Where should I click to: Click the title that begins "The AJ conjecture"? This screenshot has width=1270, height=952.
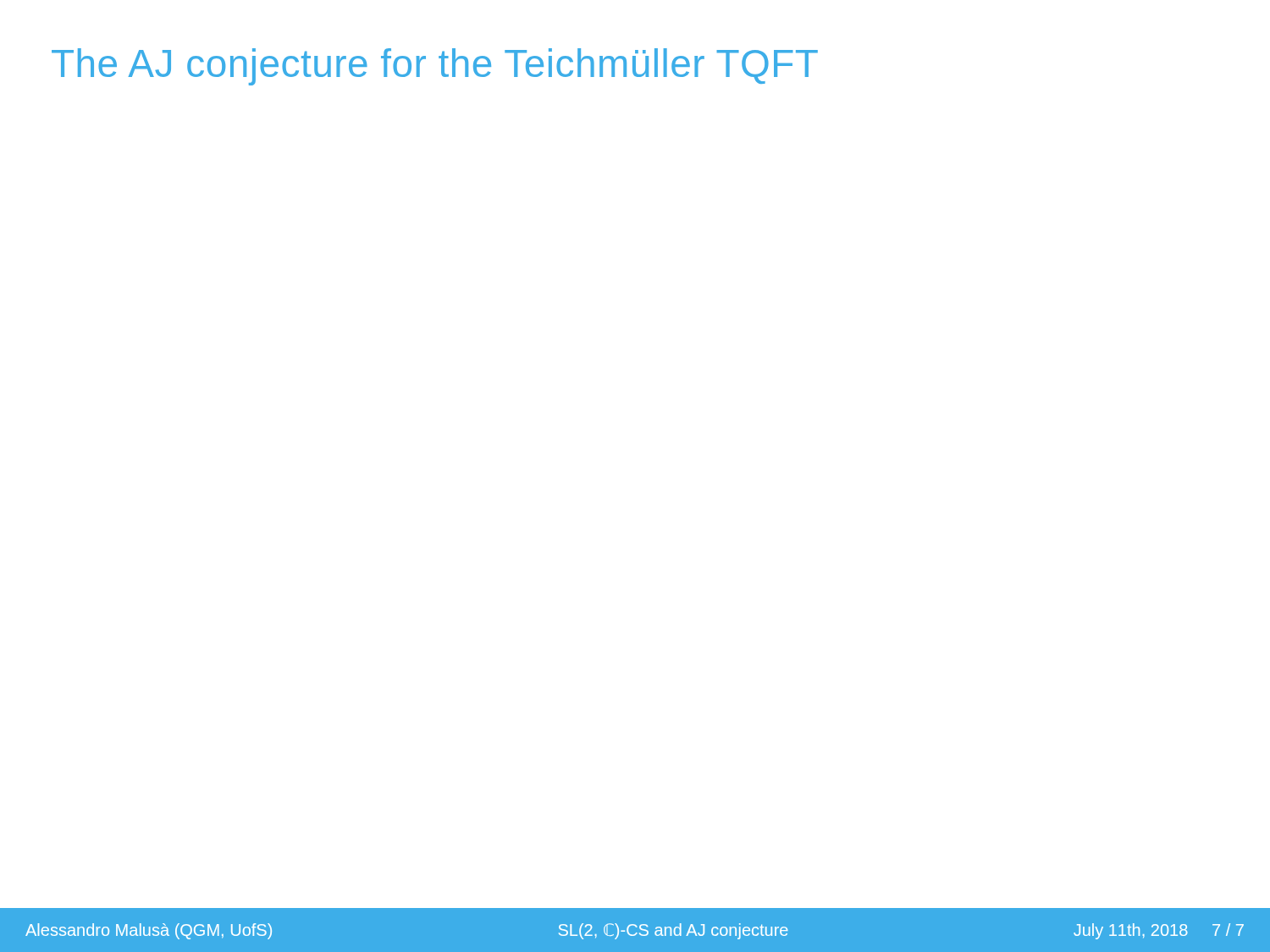tap(435, 63)
